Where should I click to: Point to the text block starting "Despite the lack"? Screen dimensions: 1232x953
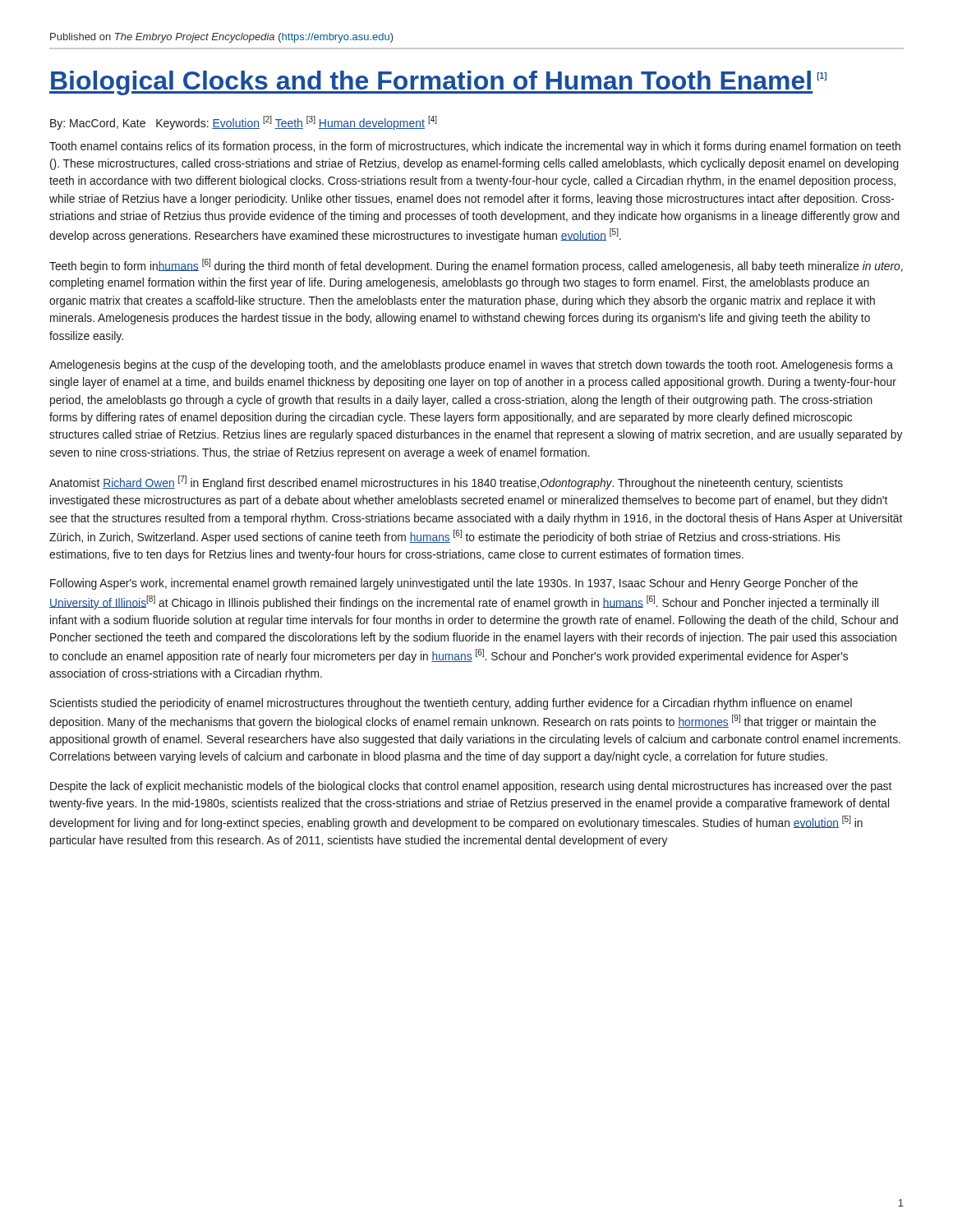coord(470,813)
